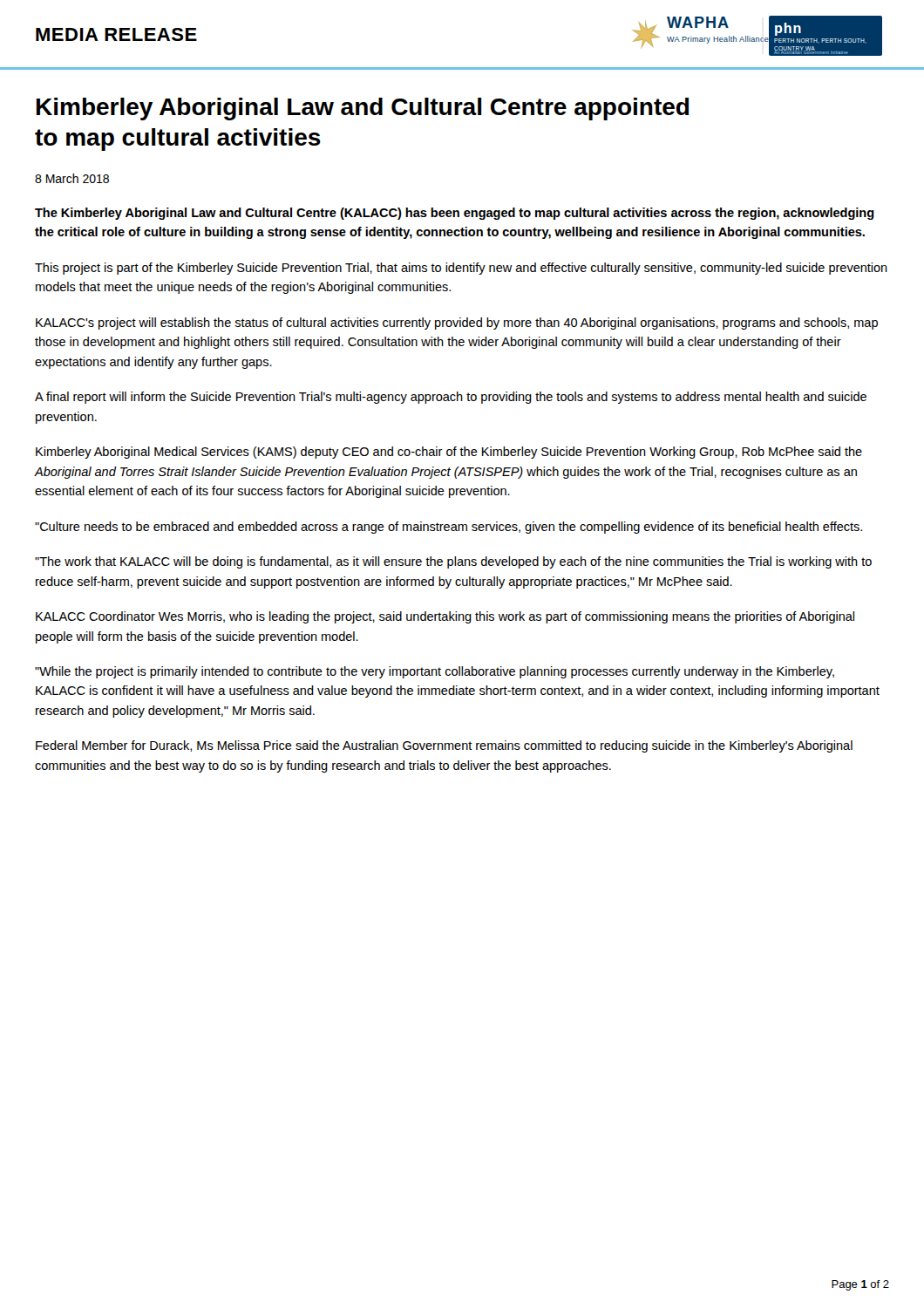924x1308 pixels.
Task: Find the title on this page that starts "Kimberley Aboriginal Law and"
Action: pos(363,122)
